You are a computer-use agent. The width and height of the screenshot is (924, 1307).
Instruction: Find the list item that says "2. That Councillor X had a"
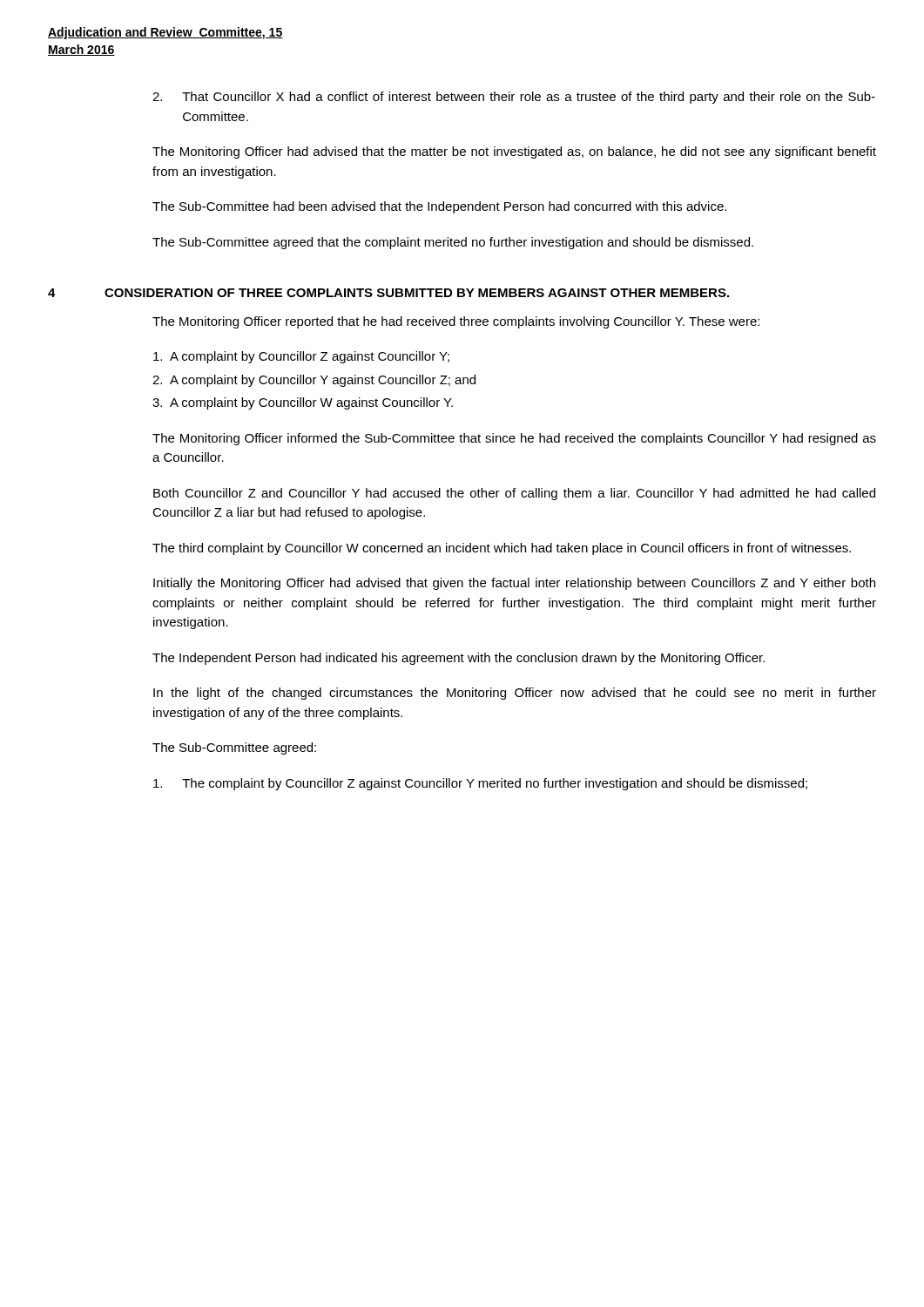514,107
